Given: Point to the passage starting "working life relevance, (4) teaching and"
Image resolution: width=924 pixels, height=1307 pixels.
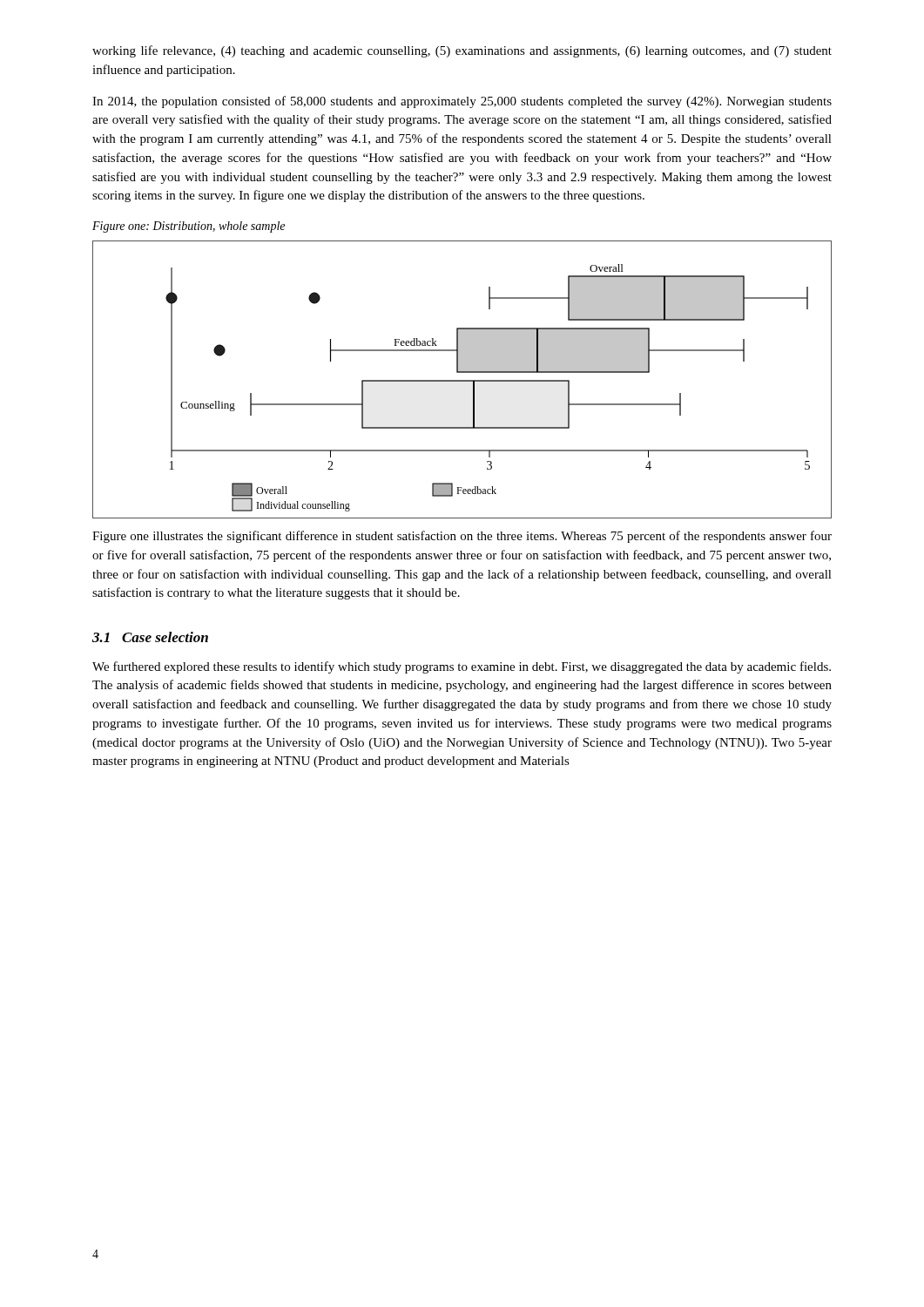Looking at the screenshot, I should (462, 60).
